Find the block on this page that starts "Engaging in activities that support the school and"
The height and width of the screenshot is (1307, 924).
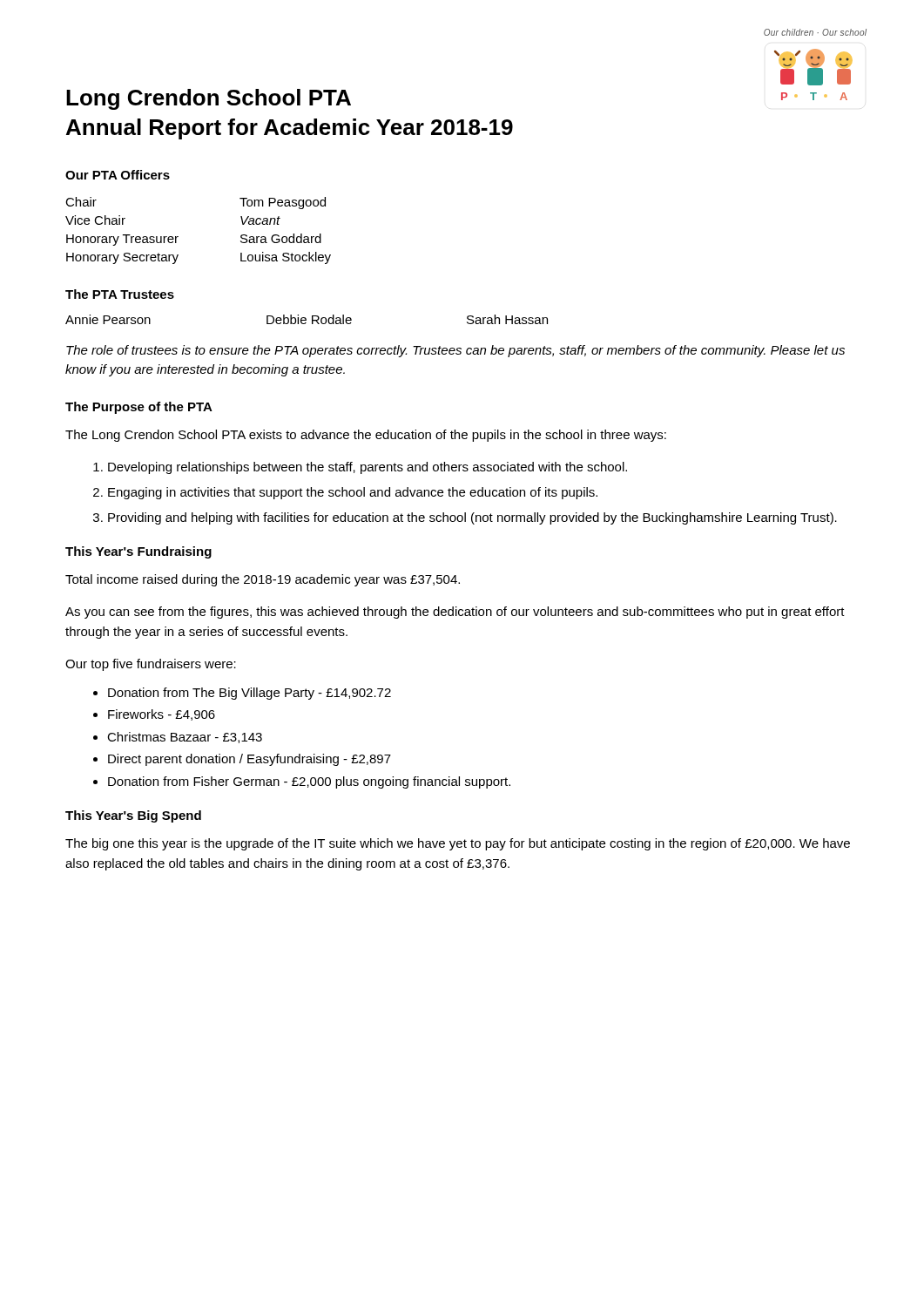coord(353,492)
